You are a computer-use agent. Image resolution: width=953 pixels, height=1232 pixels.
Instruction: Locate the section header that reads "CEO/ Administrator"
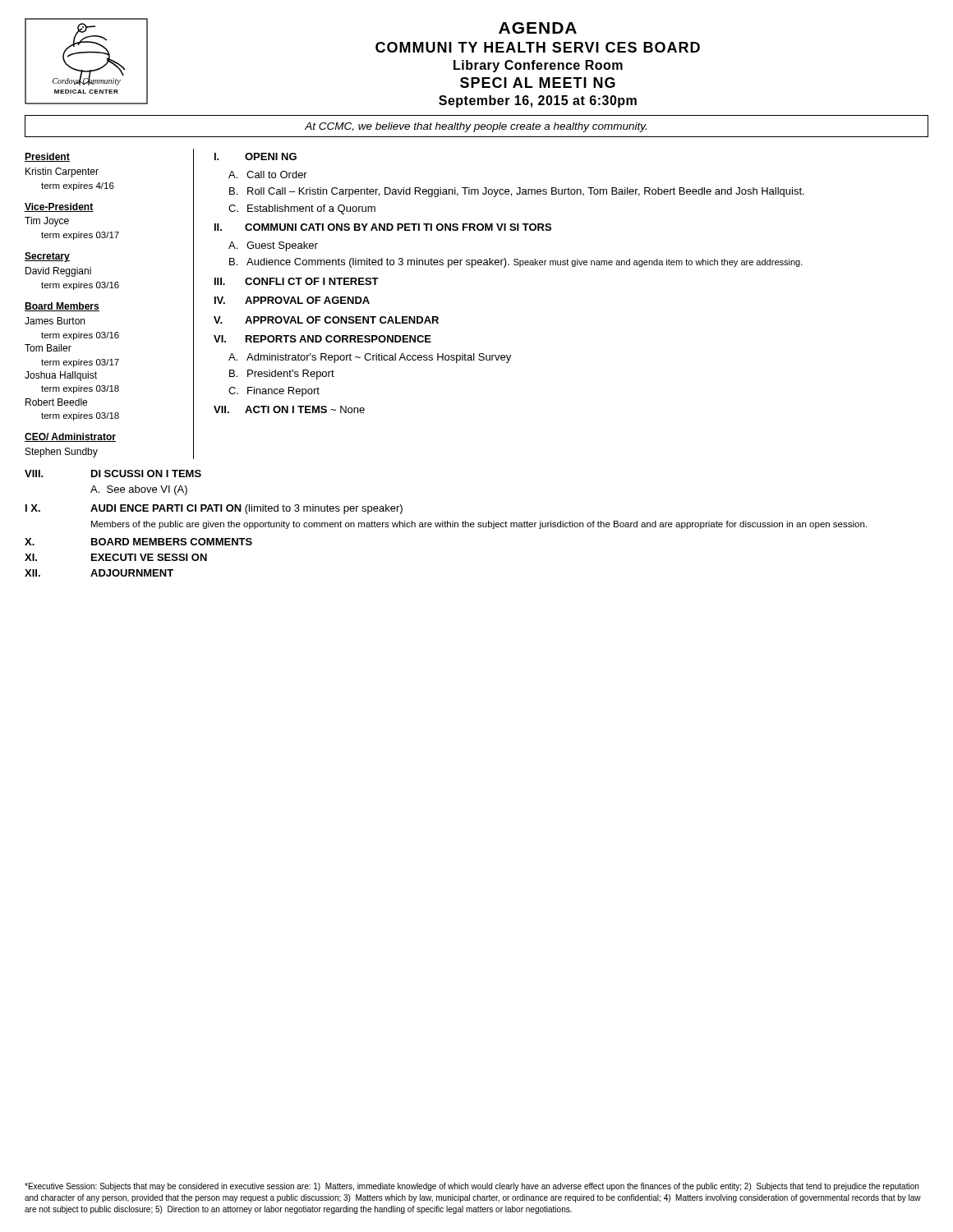pos(70,437)
